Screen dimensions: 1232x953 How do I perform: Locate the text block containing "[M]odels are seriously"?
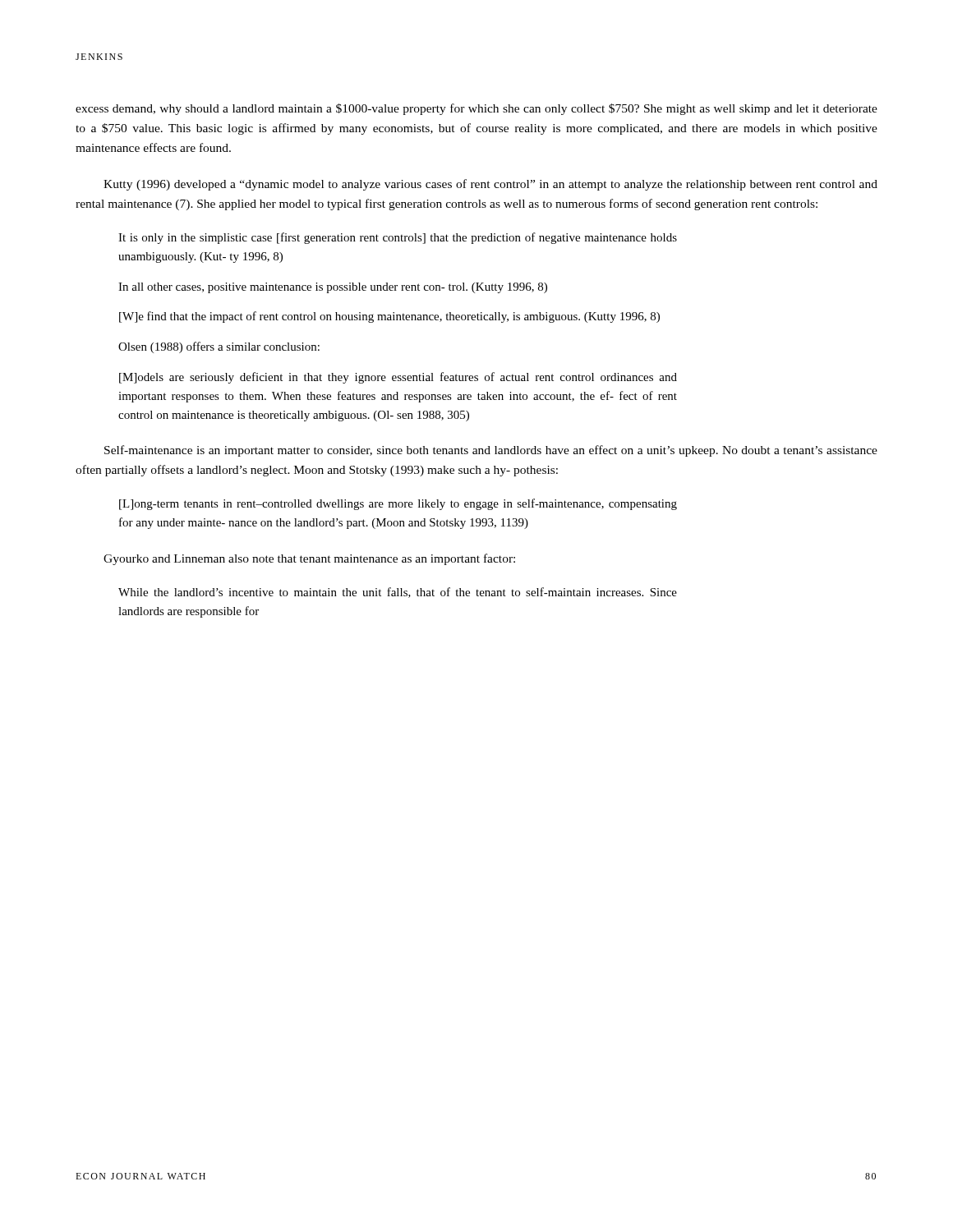(x=398, y=396)
